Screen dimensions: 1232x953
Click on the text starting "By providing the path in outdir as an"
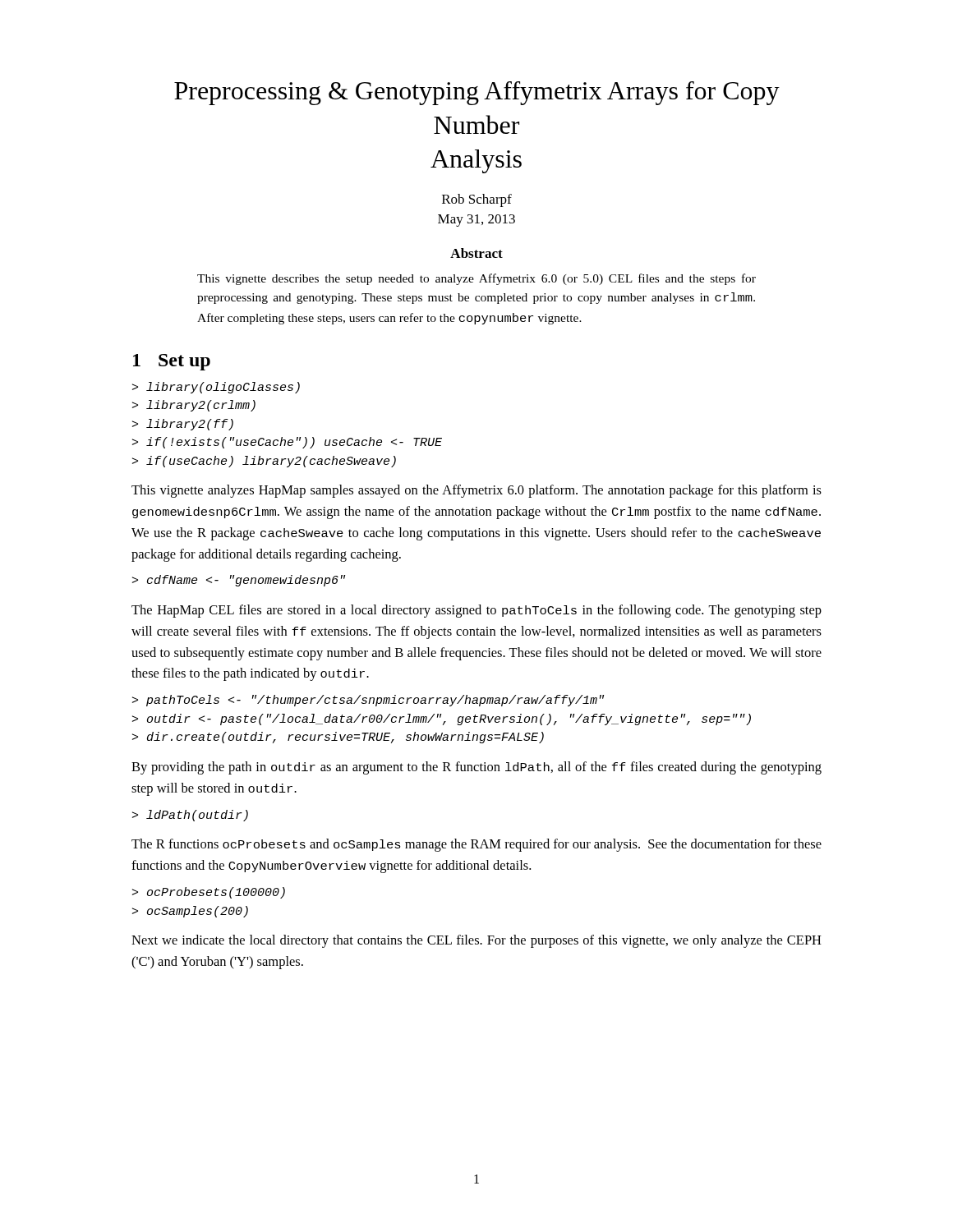pyautogui.click(x=476, y=778)
